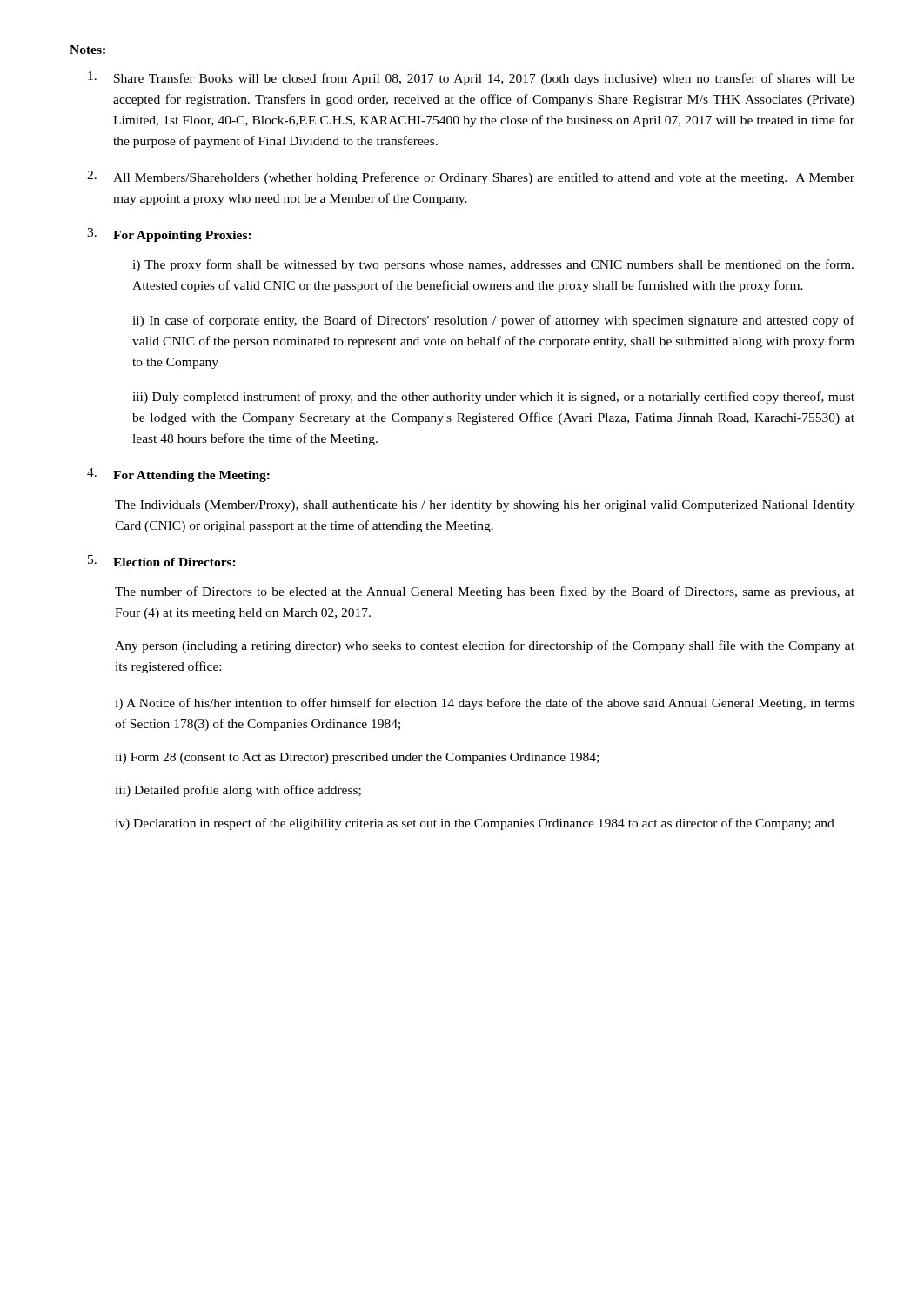924x1305 pixels.
Task: Locate the text that says "iii) Detailed profile along with office address;"
Action: point(238,791)
